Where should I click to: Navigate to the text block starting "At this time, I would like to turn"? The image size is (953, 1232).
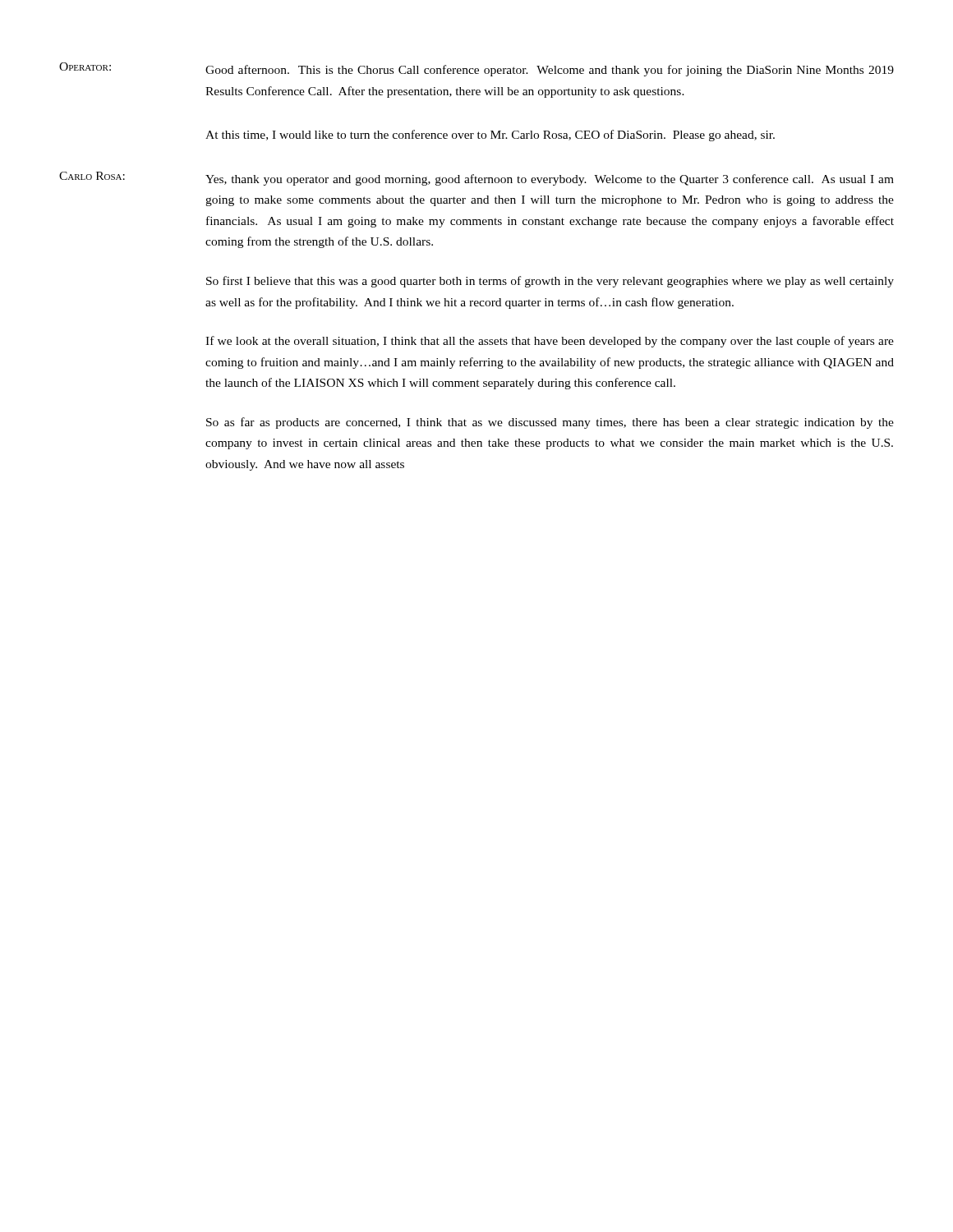tap(476, 135)
